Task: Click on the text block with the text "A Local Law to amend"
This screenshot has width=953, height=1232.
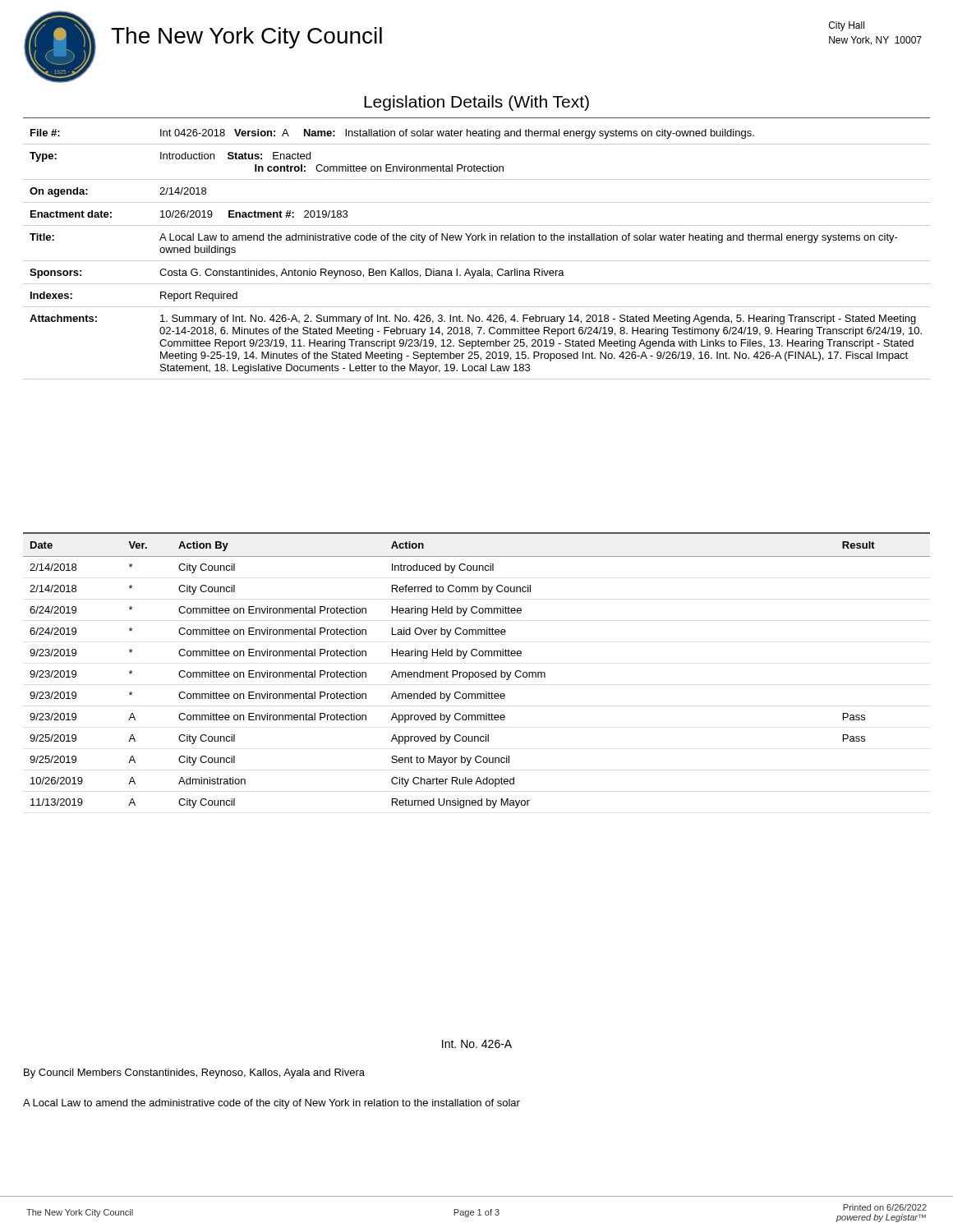Action: (x=271, y=1103)
